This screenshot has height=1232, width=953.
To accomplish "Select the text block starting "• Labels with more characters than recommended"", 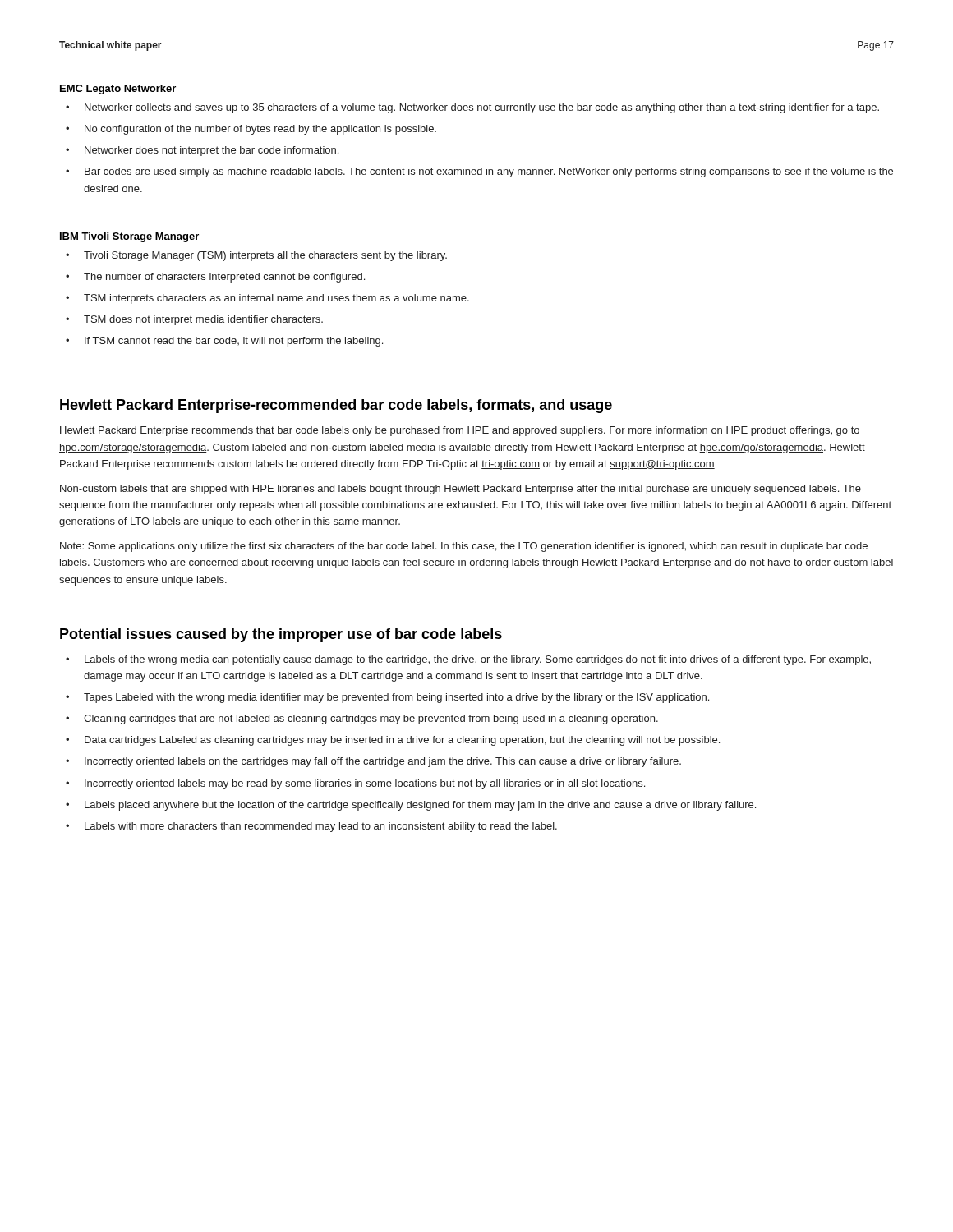I will click(480, 826).
